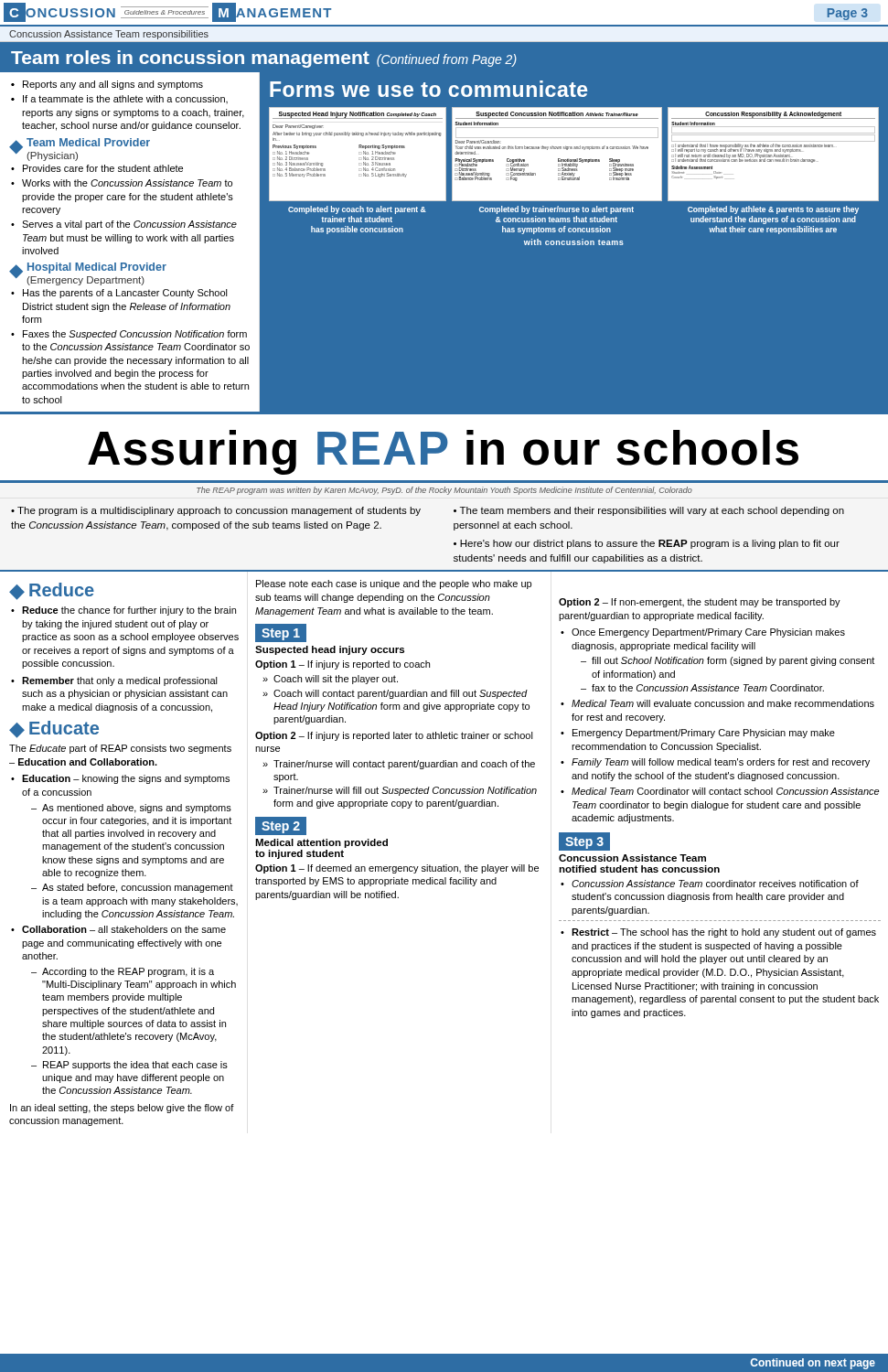This screenshot has height=1372, width=888.
Task: Where is the passage that starts "• The program is a multidisciplinary"?
Action: tap(216, 518)
